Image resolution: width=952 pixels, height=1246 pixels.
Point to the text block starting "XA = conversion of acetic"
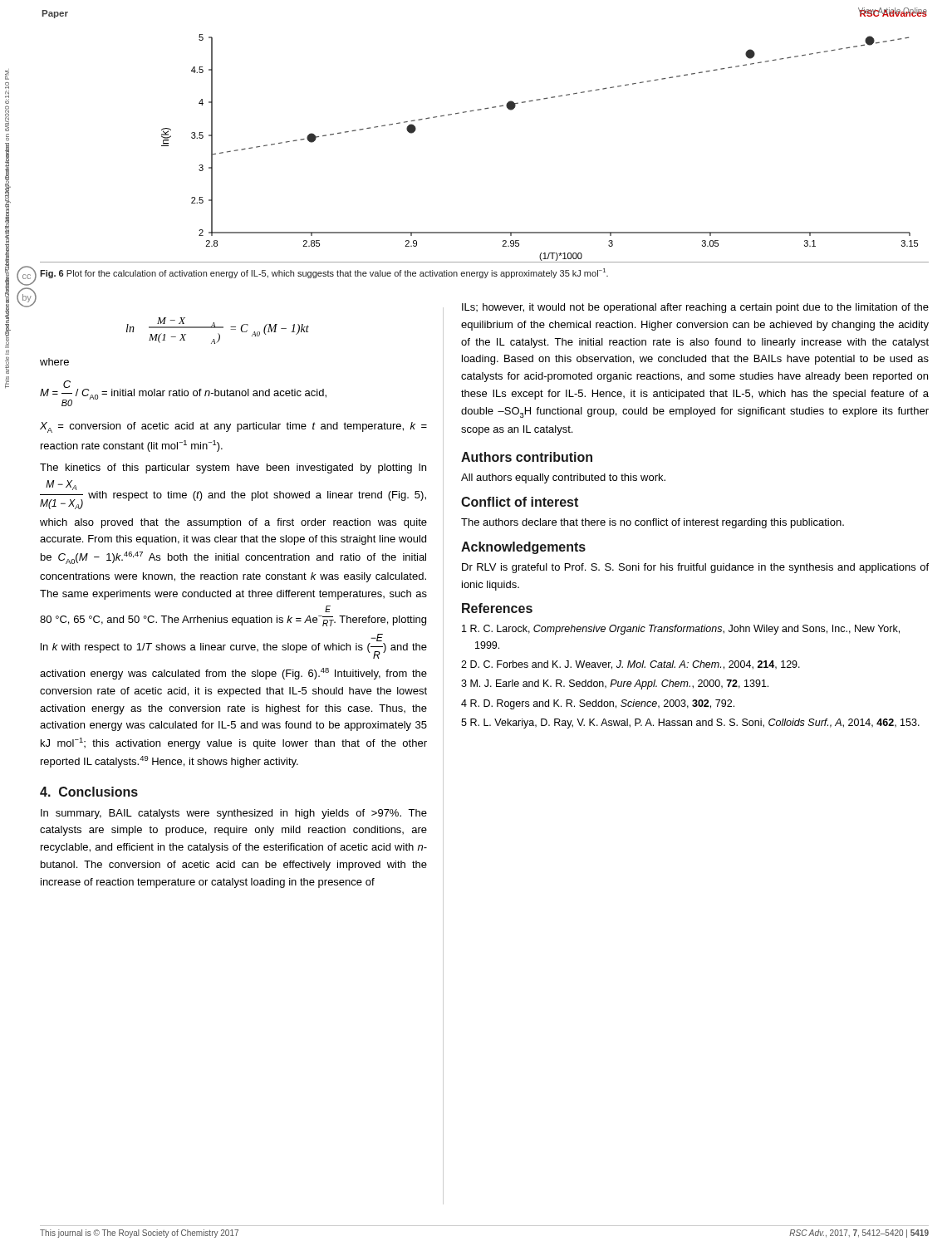233,436
